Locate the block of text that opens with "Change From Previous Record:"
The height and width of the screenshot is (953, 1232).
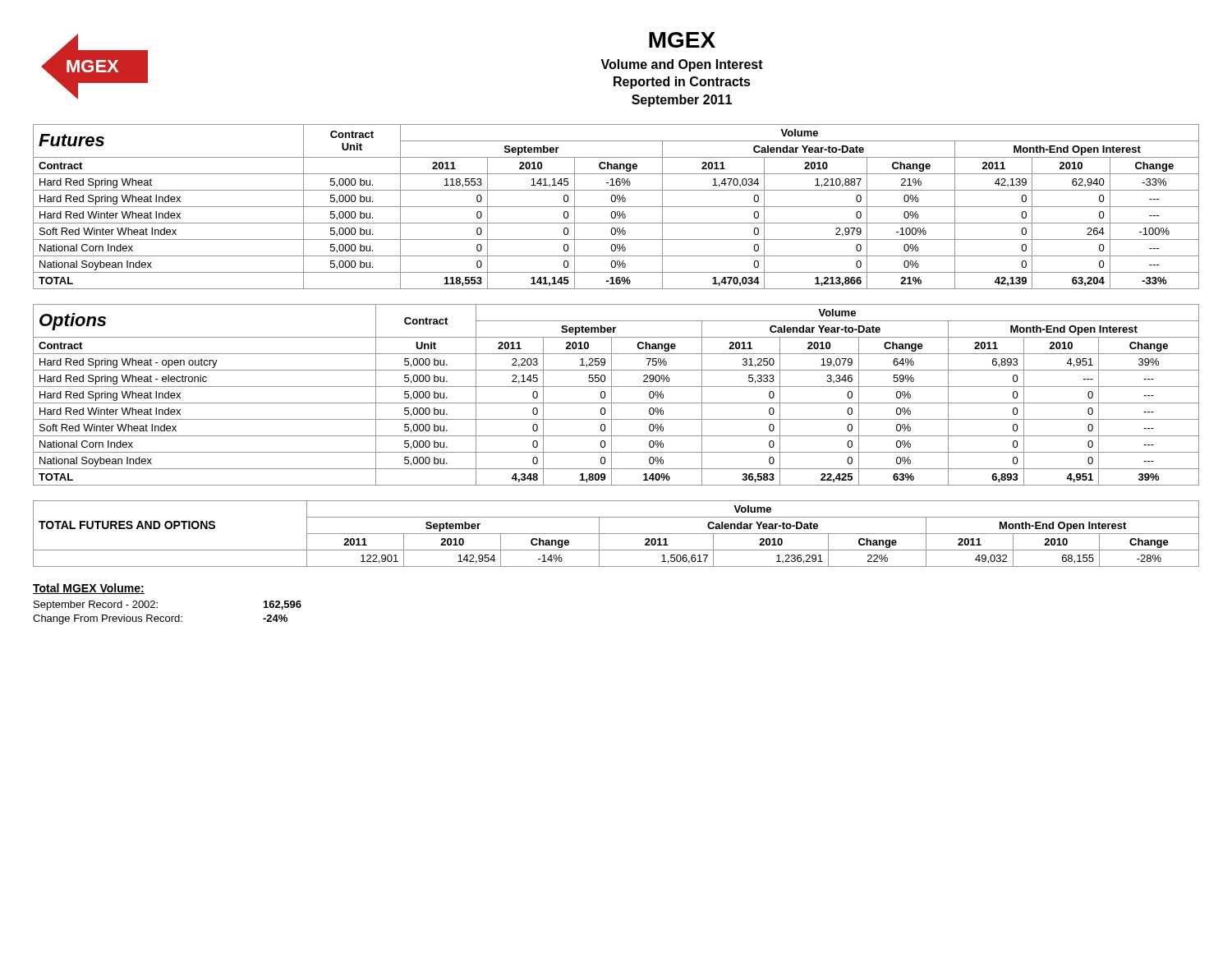160,618
